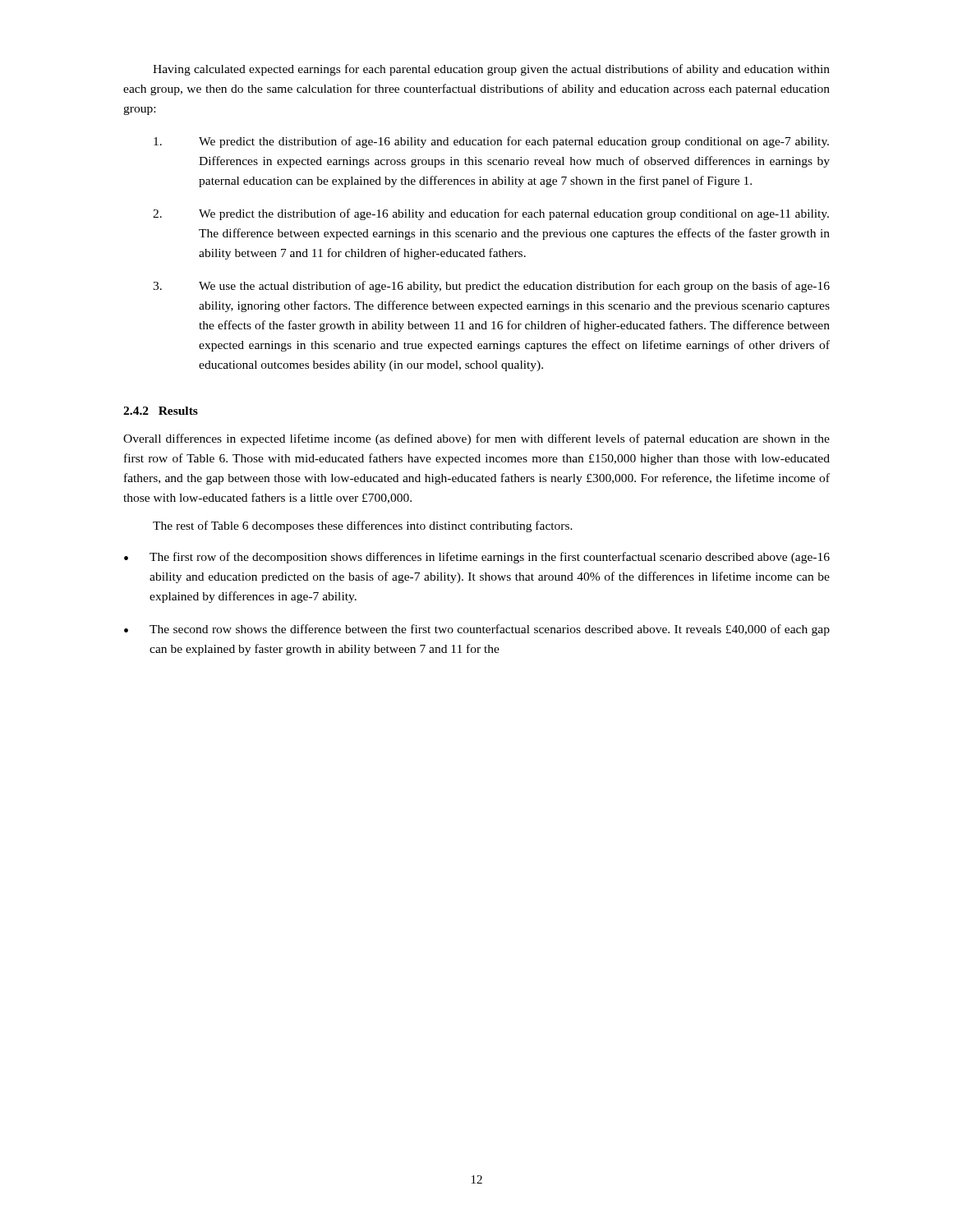Point to the block starting "3. We use the actual distribution"
Viewport: 953px width, 1232px height.
[476, 325]
